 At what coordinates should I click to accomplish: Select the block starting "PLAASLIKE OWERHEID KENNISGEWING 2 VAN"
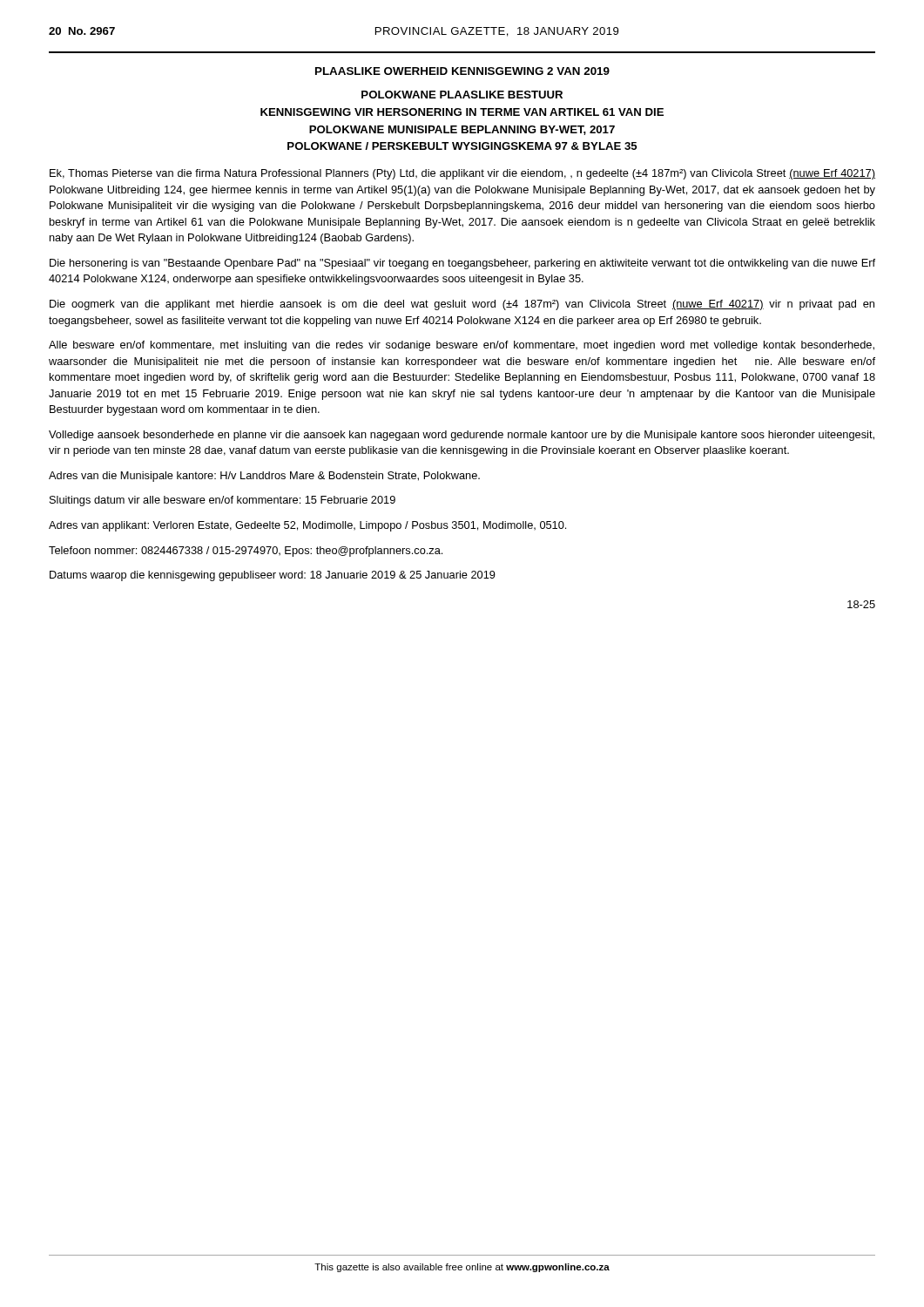click(x=462, y=71)
